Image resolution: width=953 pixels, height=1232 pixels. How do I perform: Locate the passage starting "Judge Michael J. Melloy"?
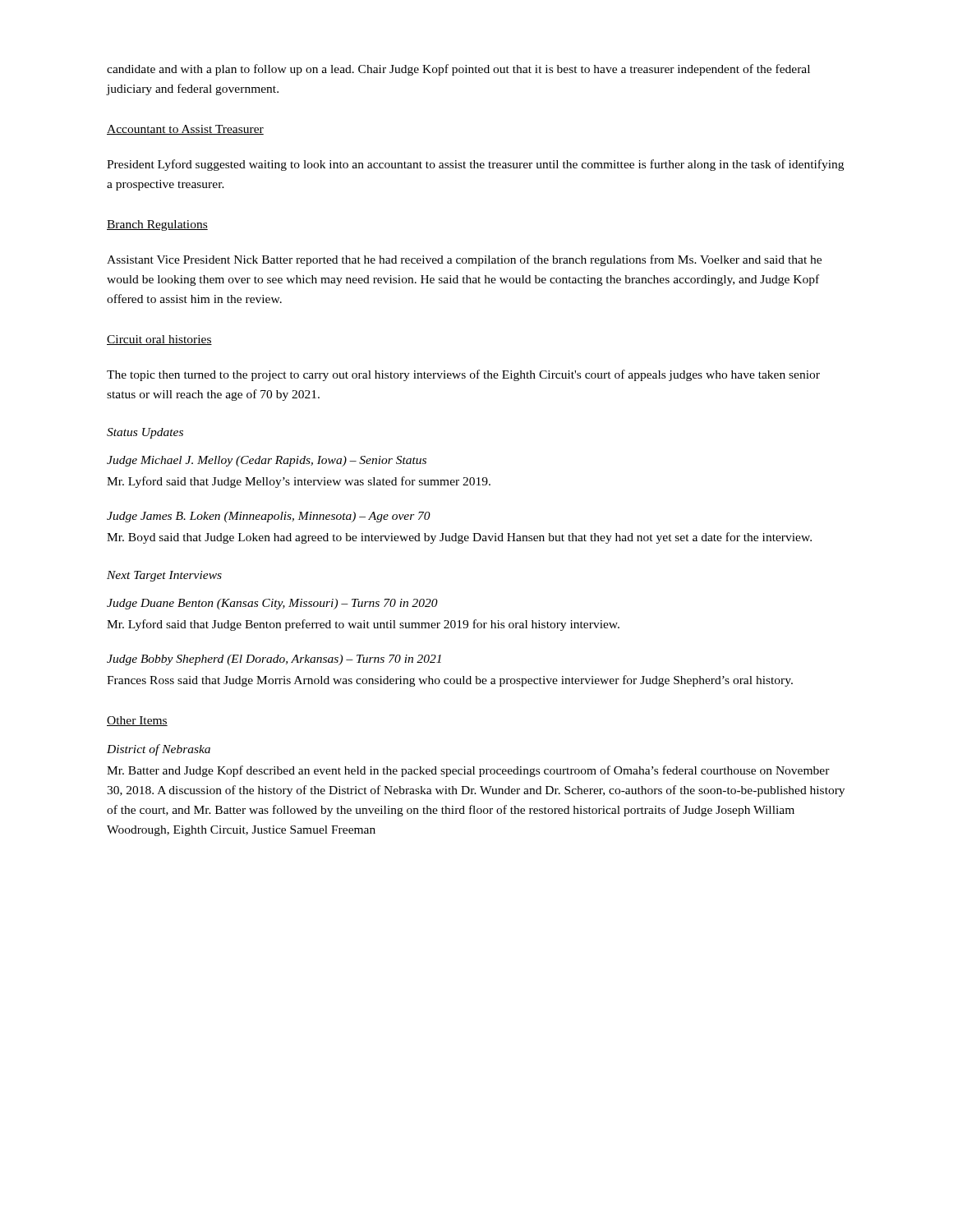(x=267, y=460)
